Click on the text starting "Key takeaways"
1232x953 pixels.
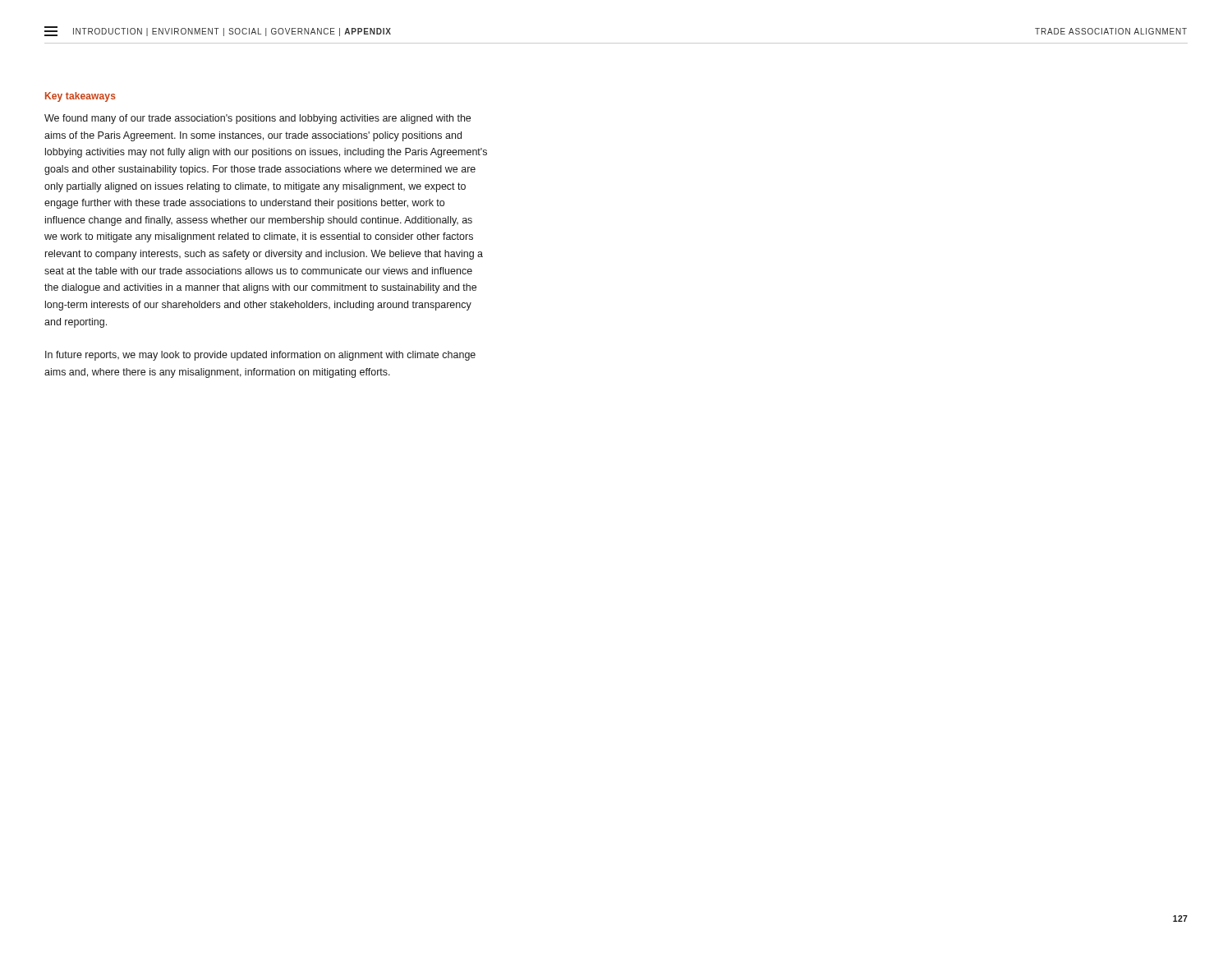pyautogui.click(x=80, y=96)
